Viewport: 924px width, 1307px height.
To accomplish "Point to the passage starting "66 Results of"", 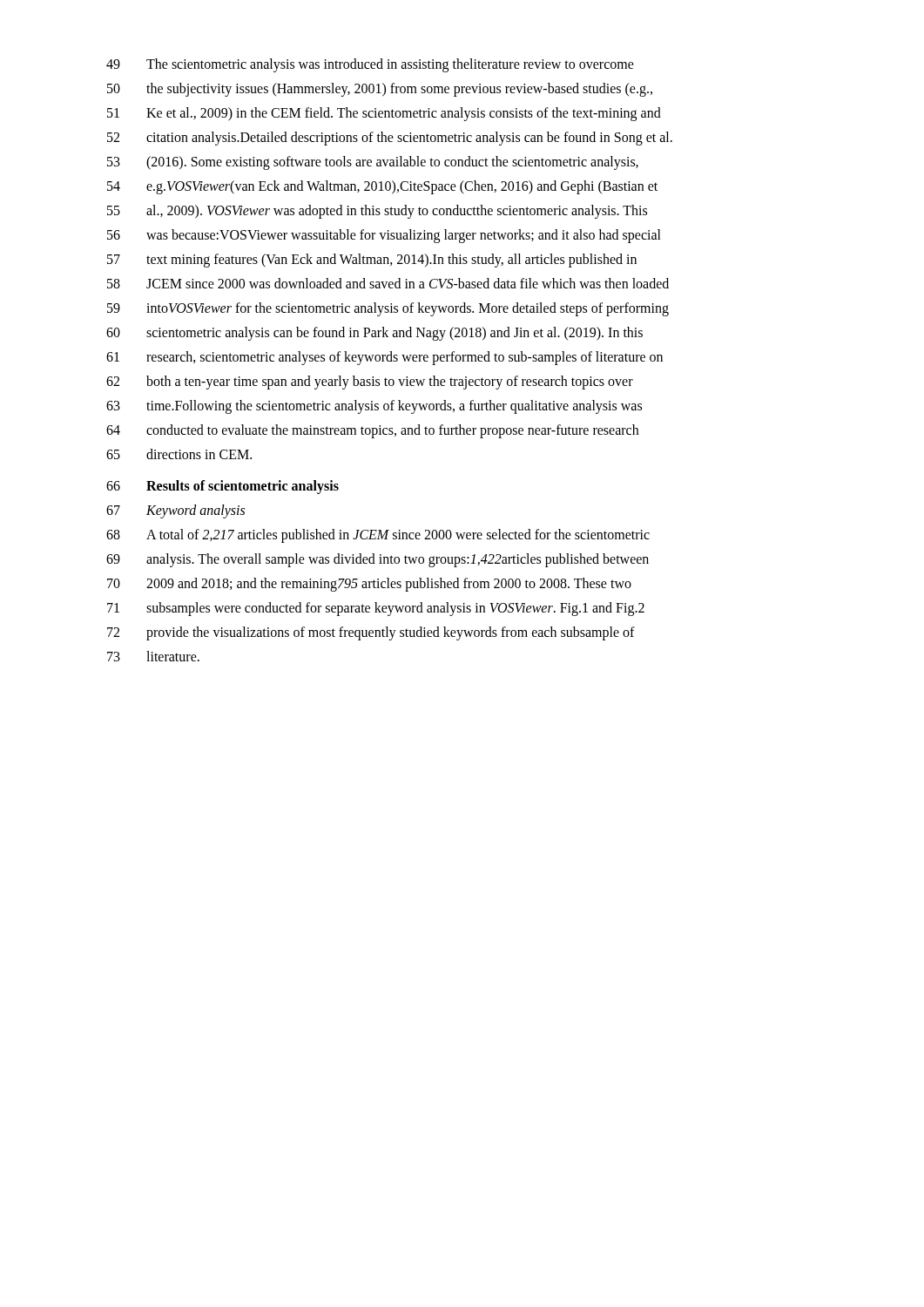I will tap(223, 487).
